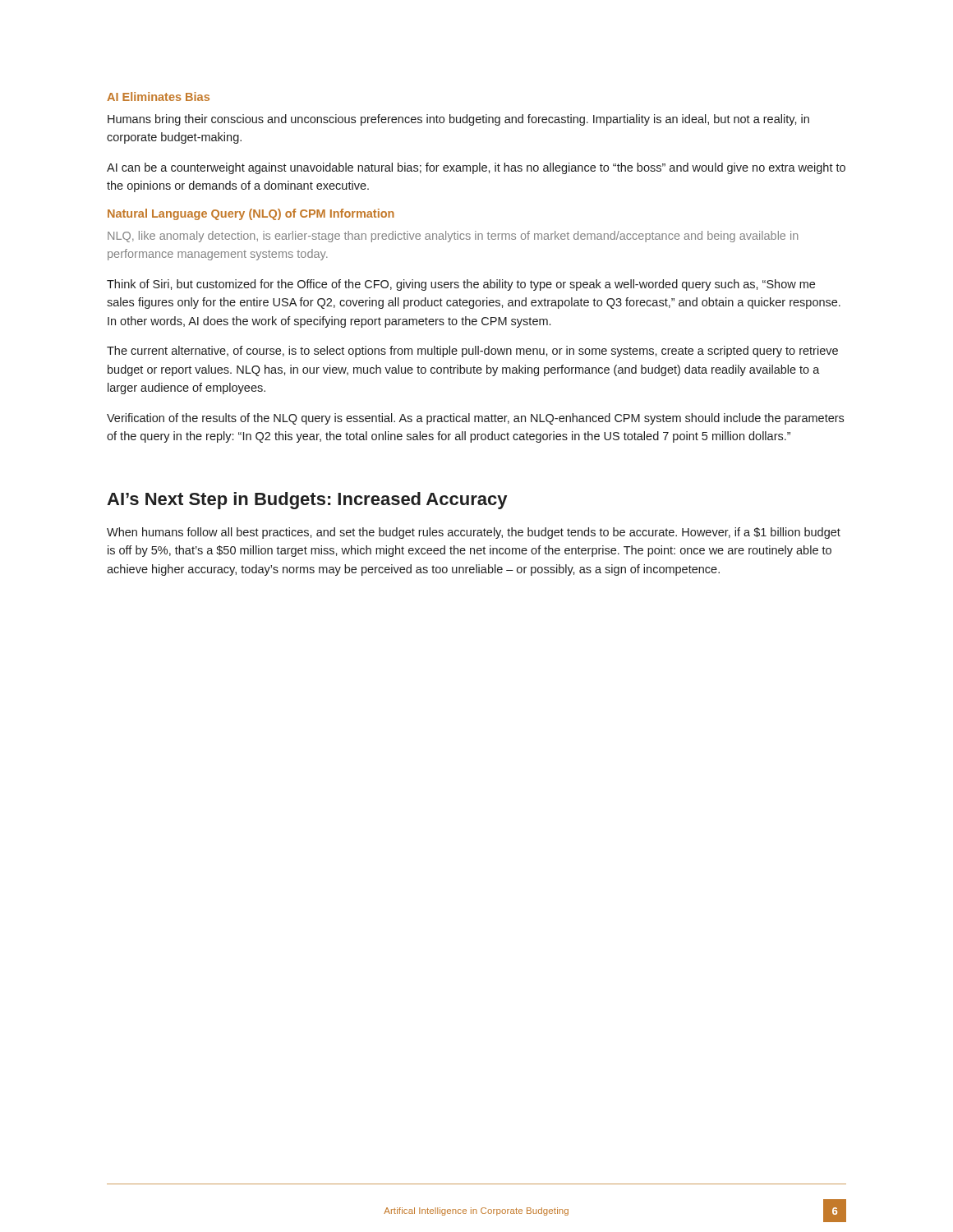
Task: Click on the text block with the text "Think of Siri, but customized for the Office"
Action: 476,302
